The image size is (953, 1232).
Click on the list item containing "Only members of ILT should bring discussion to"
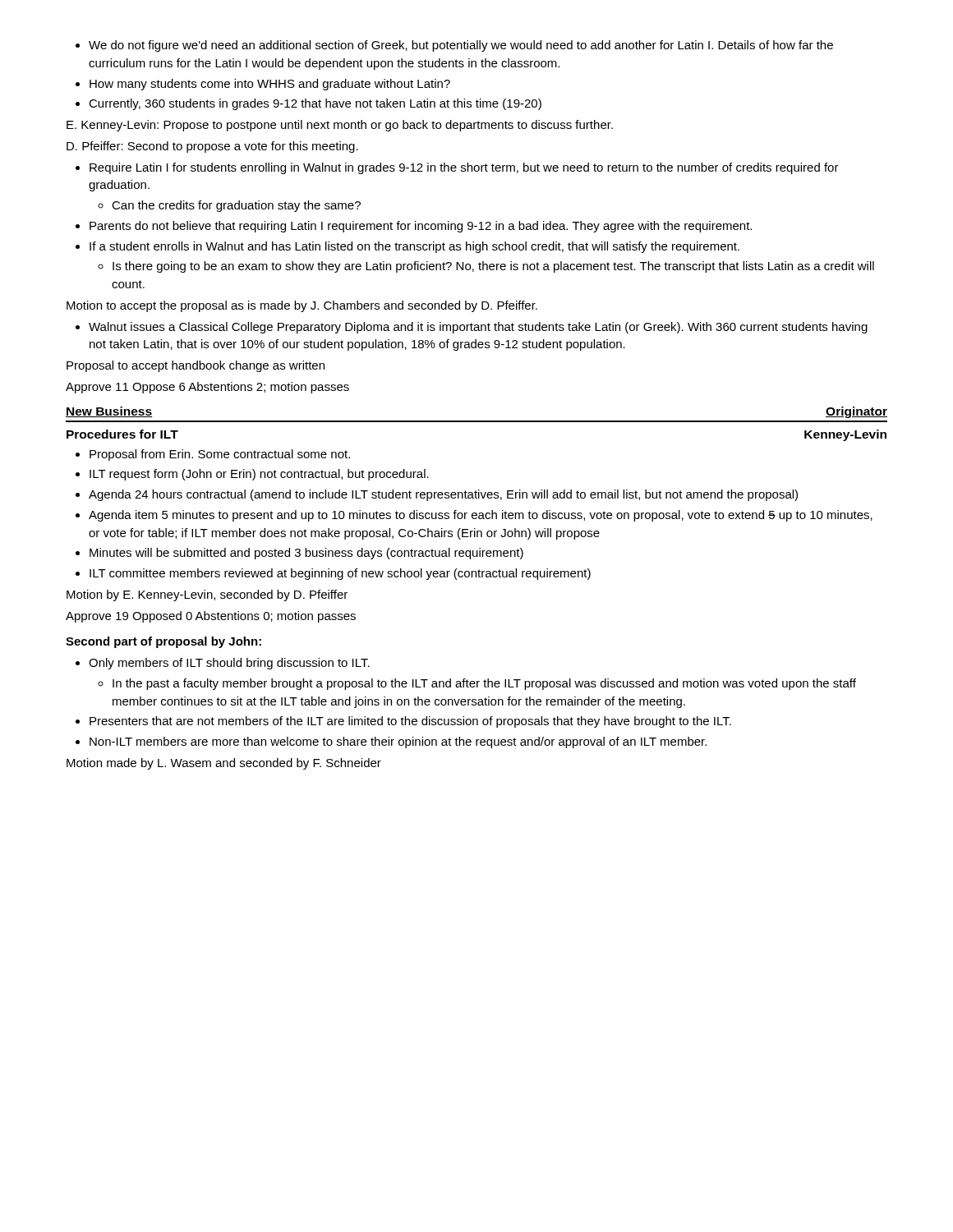pyautogui.click(x=476, y=702)
